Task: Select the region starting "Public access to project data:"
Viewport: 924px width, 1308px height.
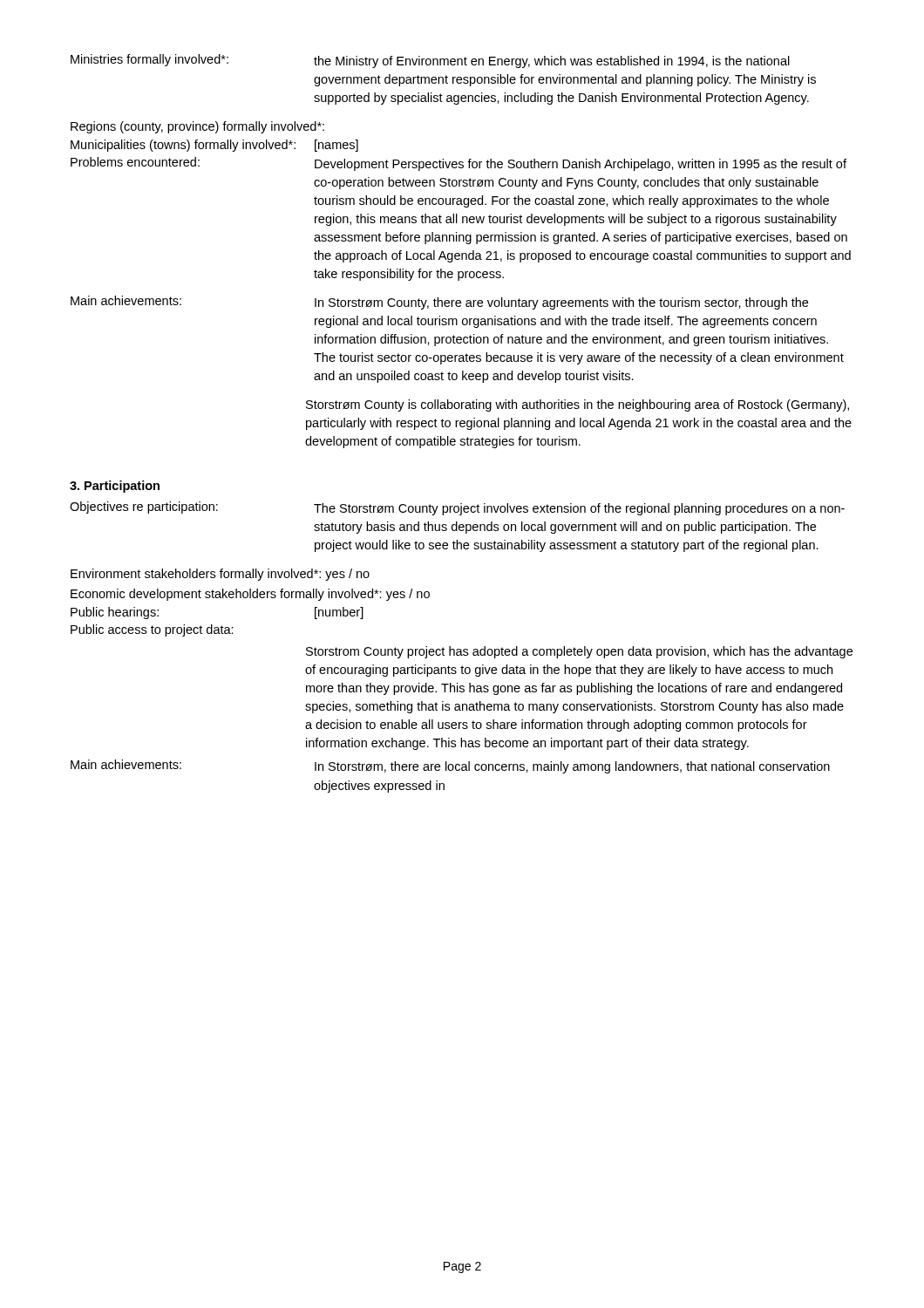Action: tap(152, 630)
